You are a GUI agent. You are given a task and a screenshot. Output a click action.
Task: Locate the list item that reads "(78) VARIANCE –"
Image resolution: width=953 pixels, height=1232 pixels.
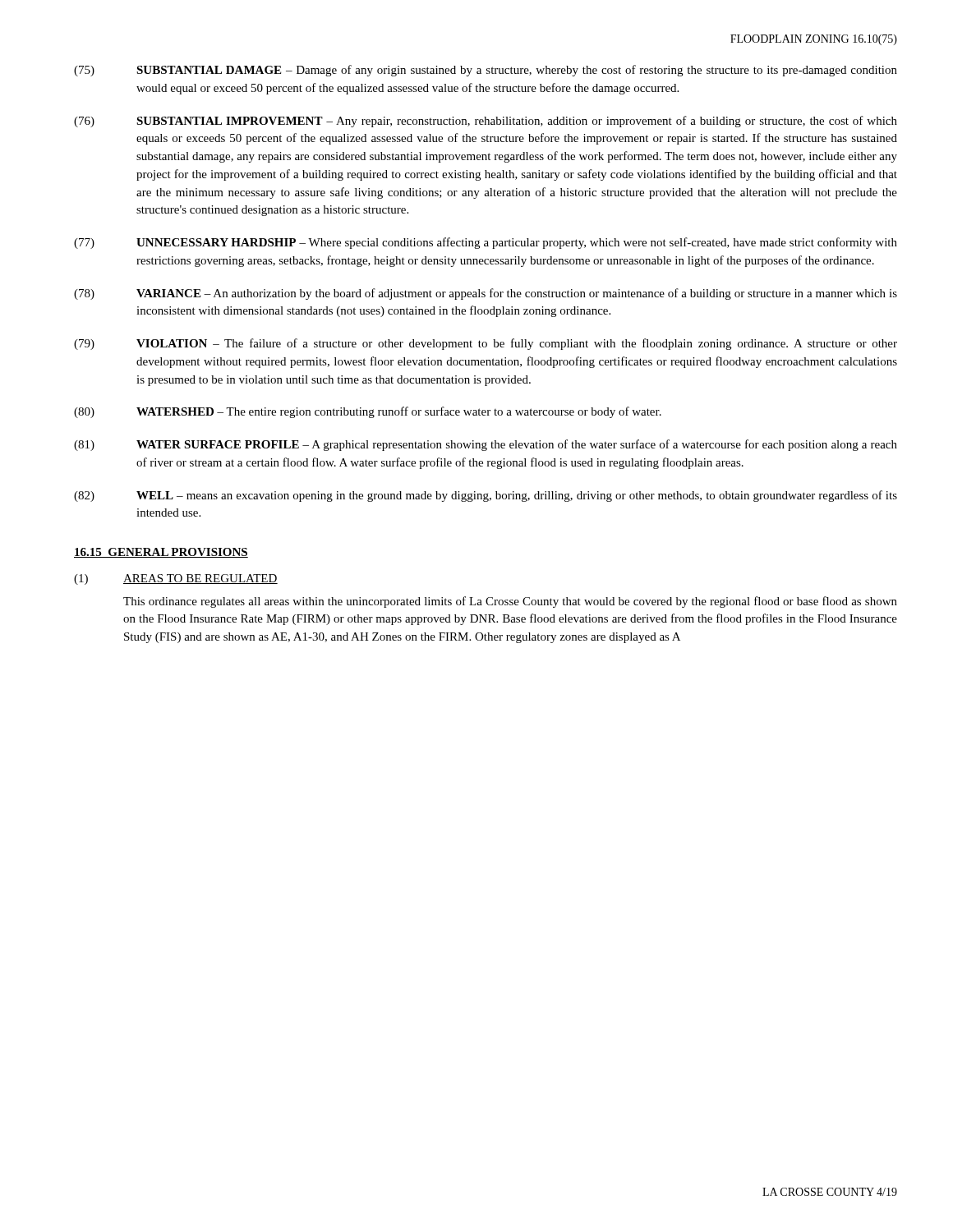pos(486,302)
